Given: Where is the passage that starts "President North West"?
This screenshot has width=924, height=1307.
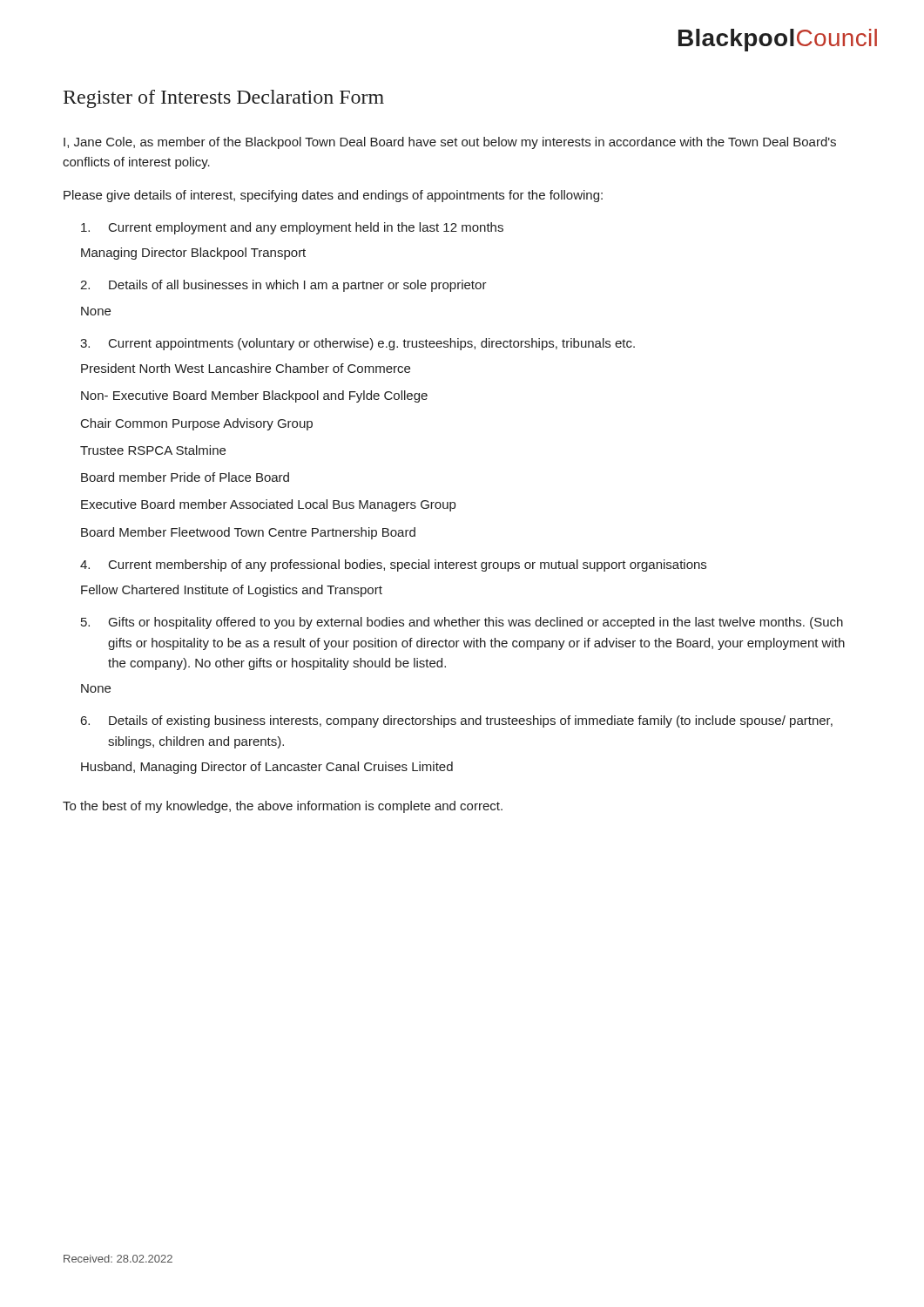Looking at the screenshot, I should coord(246,368).
